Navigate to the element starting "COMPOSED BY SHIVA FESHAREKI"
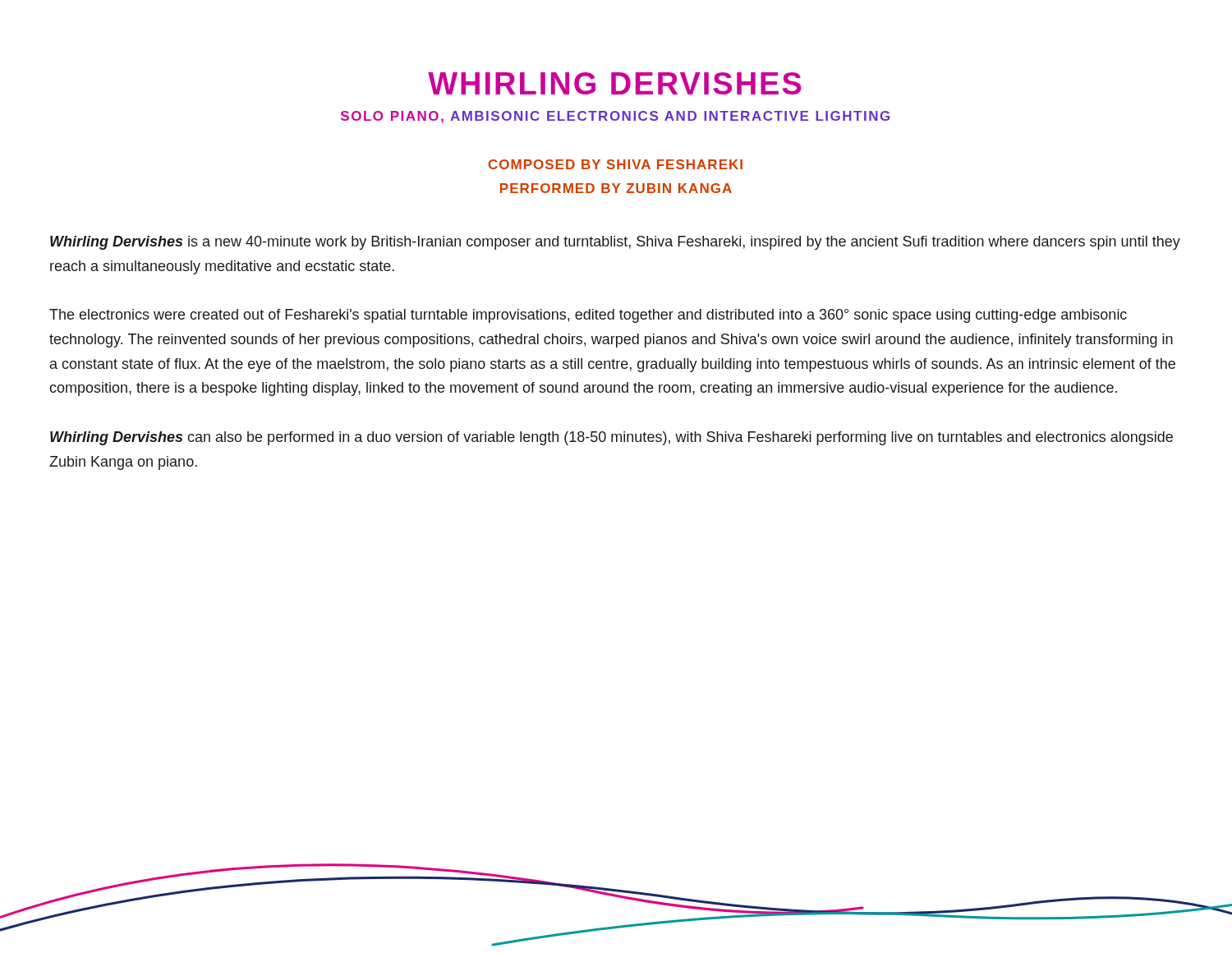This screenshot has height=953, width=1232. [x=616, y=177]
